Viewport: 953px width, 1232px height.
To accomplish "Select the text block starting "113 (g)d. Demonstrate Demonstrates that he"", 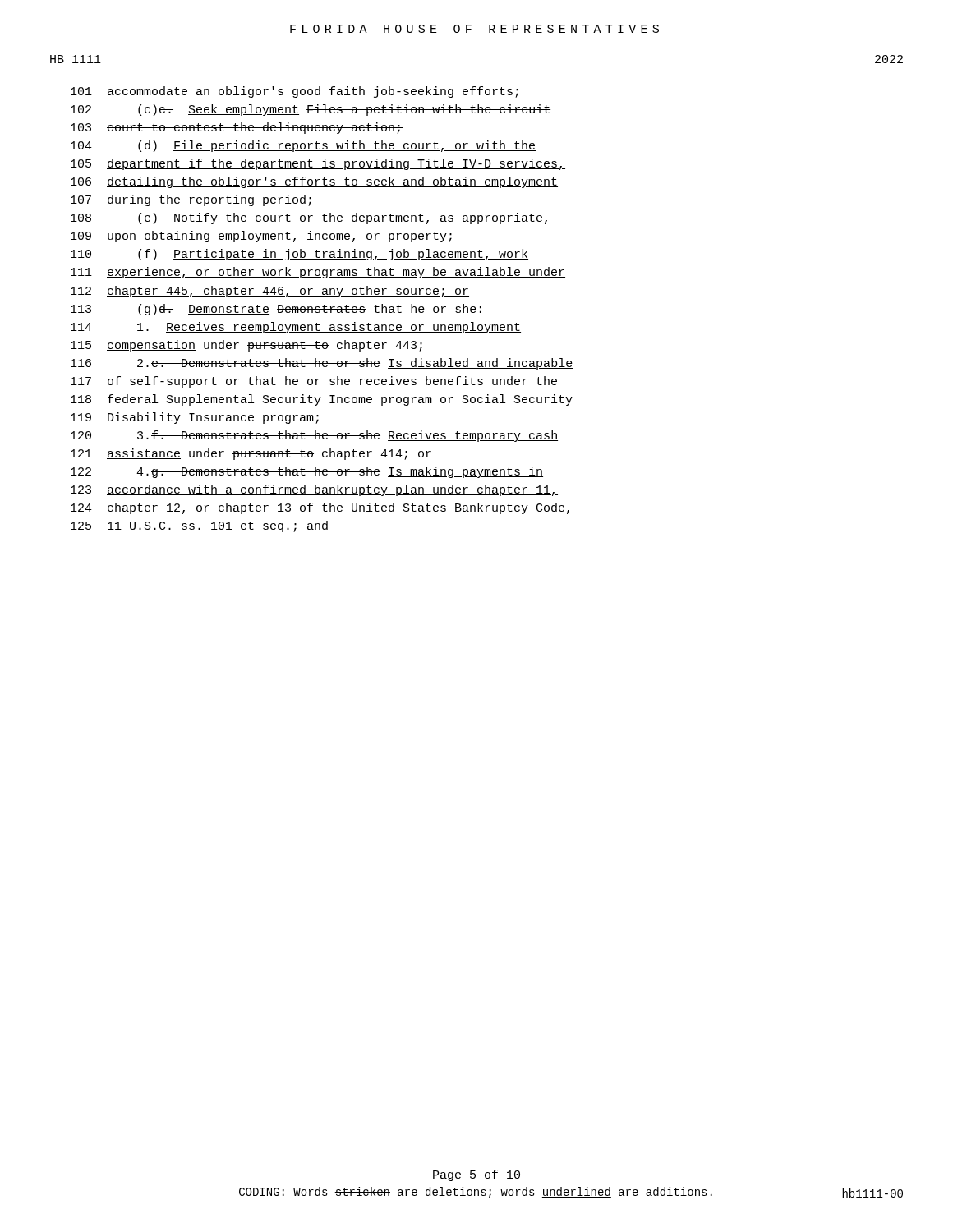I will pos(476,310).
